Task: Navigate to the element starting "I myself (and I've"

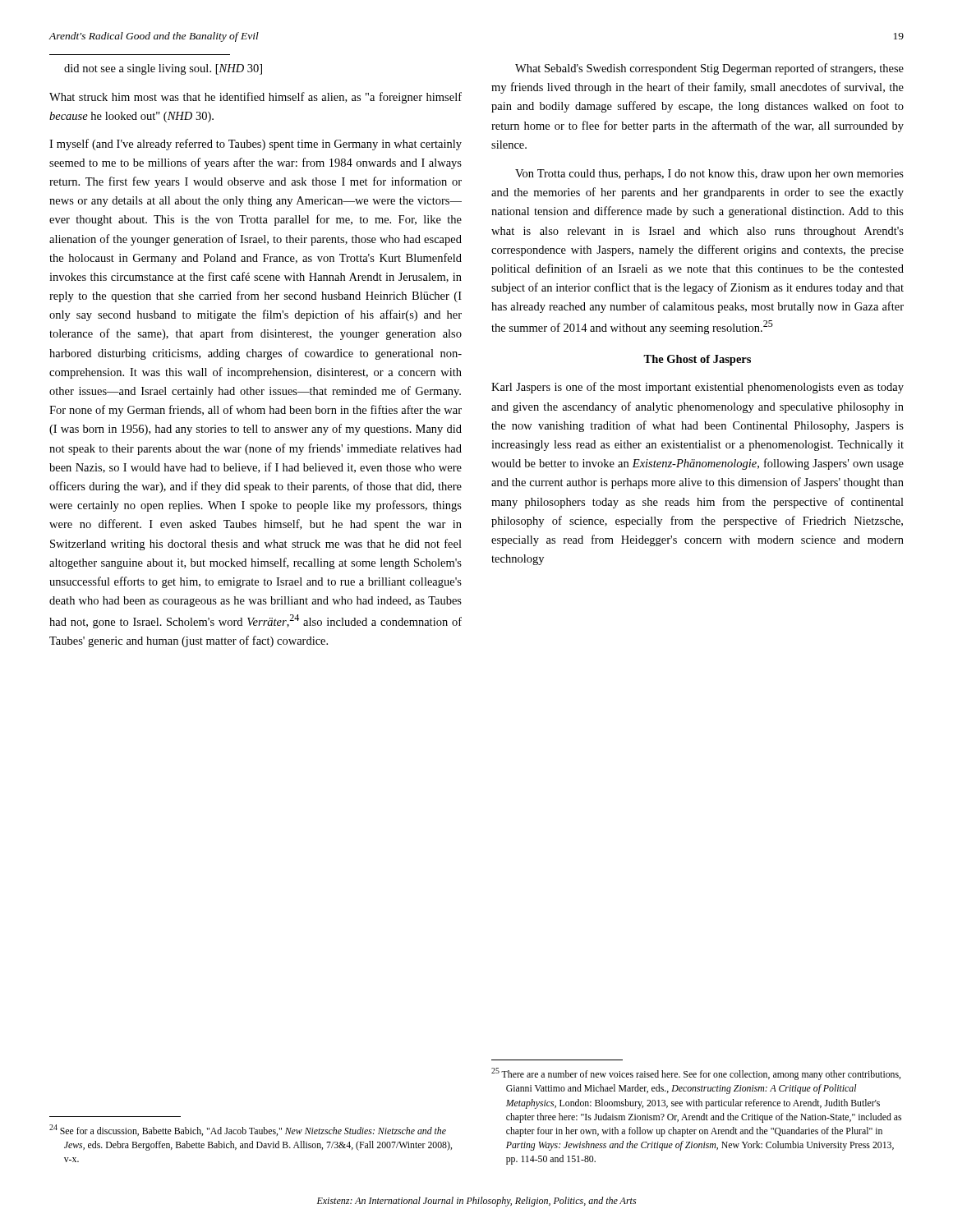Action: [255, 393]
